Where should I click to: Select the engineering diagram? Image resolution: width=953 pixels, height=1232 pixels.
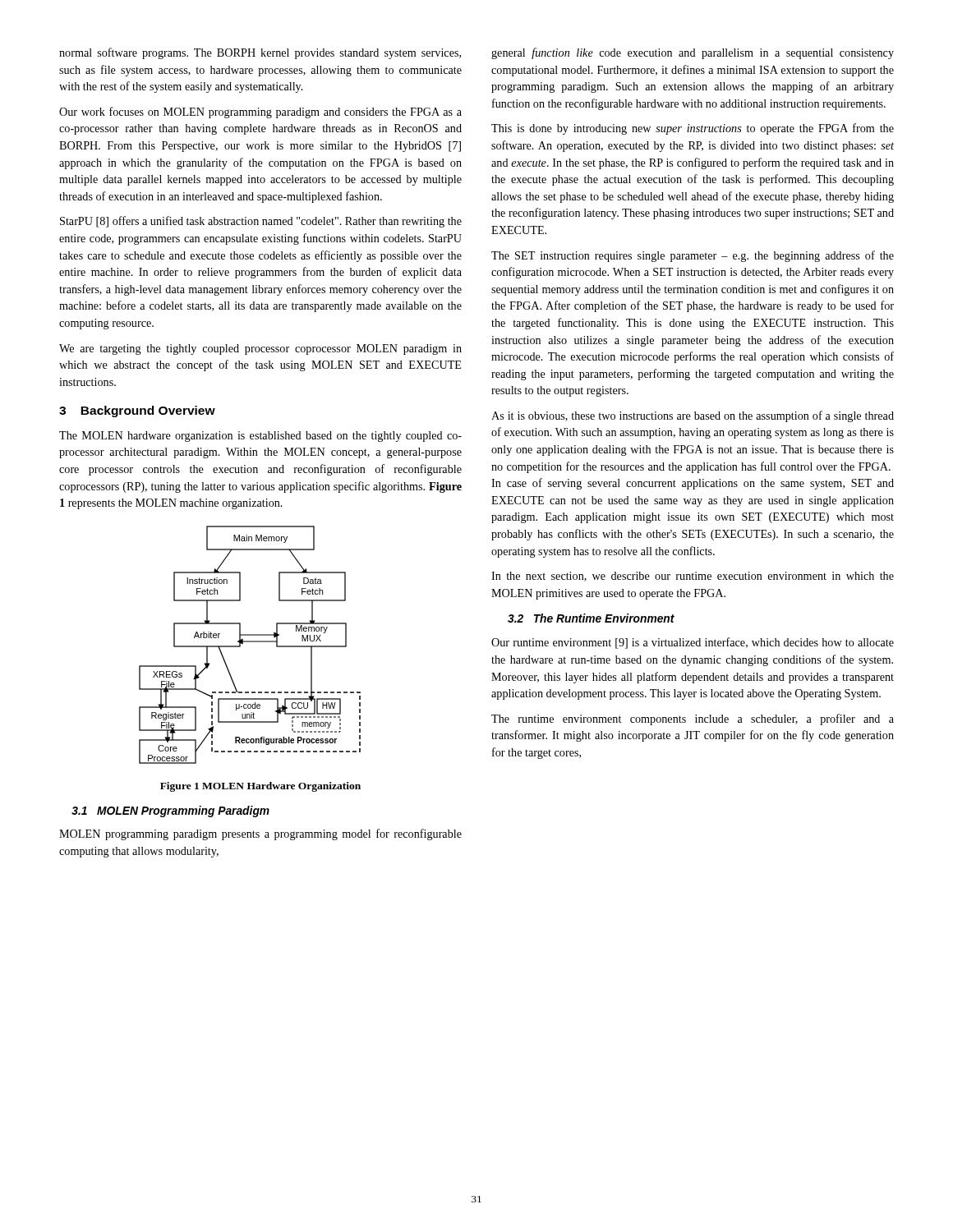coord(260,647)
